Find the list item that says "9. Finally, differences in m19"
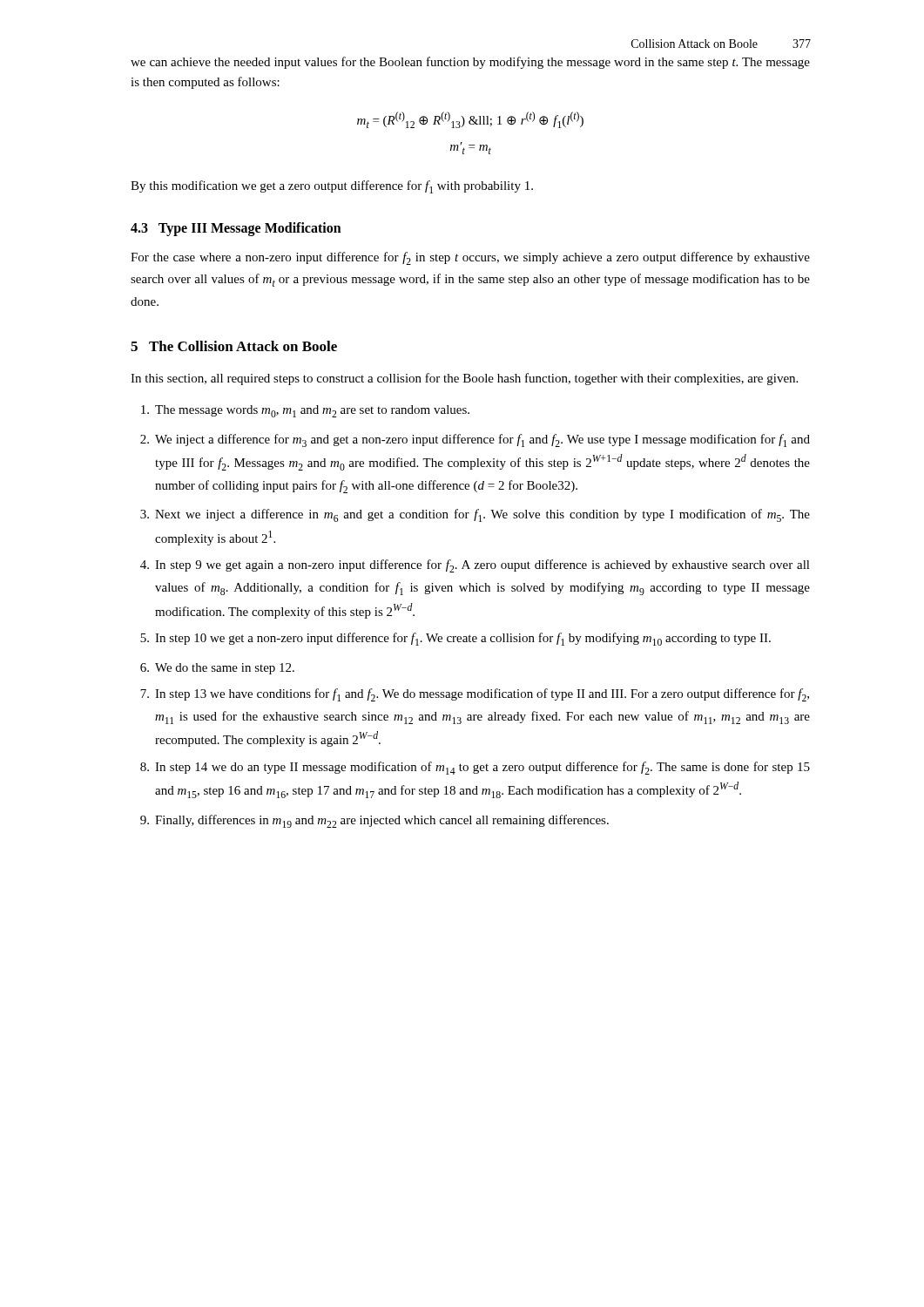Image resolution: width=924 pixels, height=1307 pixels. click(x=470, y=821)
